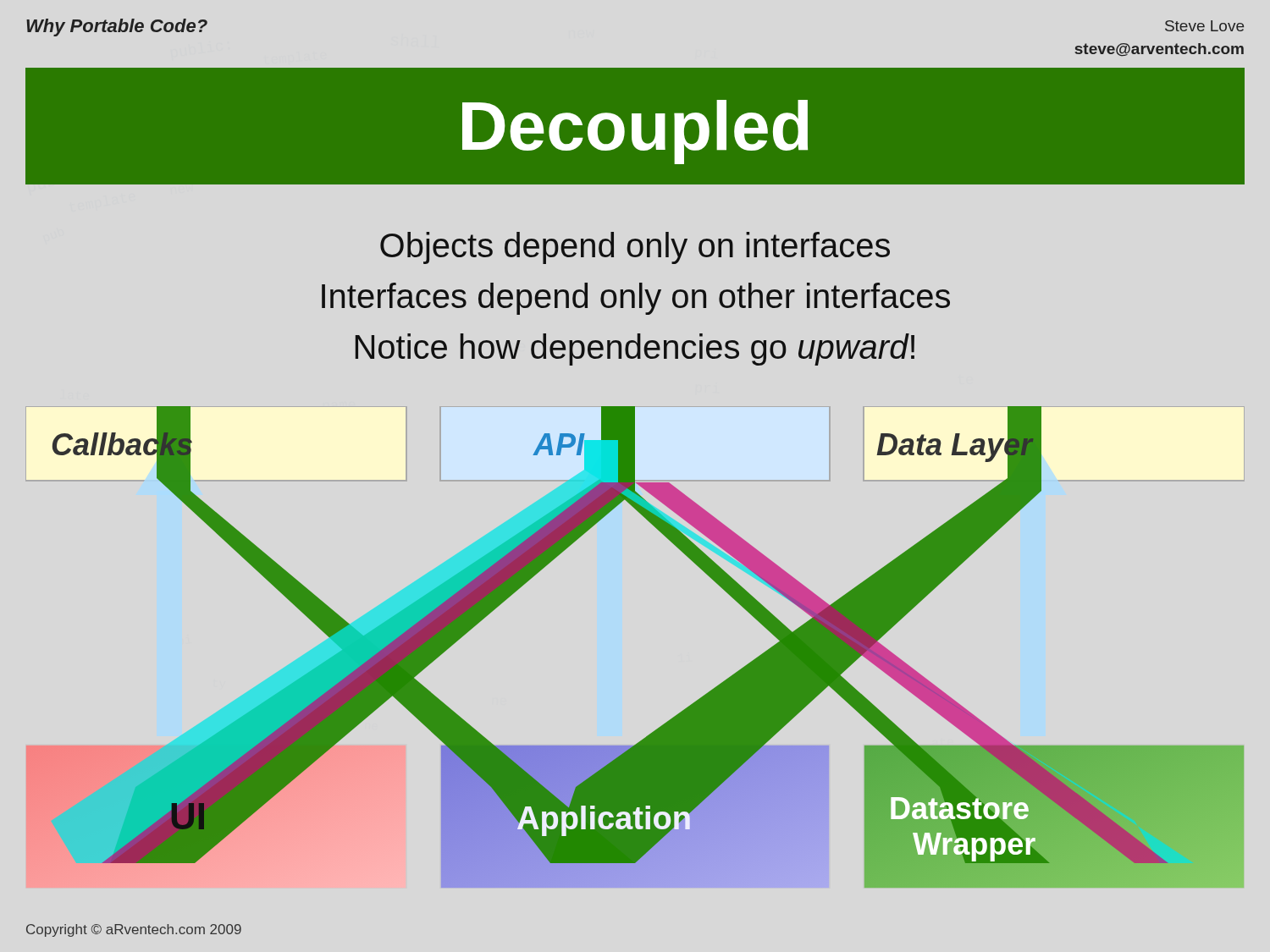Click a infographic

tap(635, 647)
